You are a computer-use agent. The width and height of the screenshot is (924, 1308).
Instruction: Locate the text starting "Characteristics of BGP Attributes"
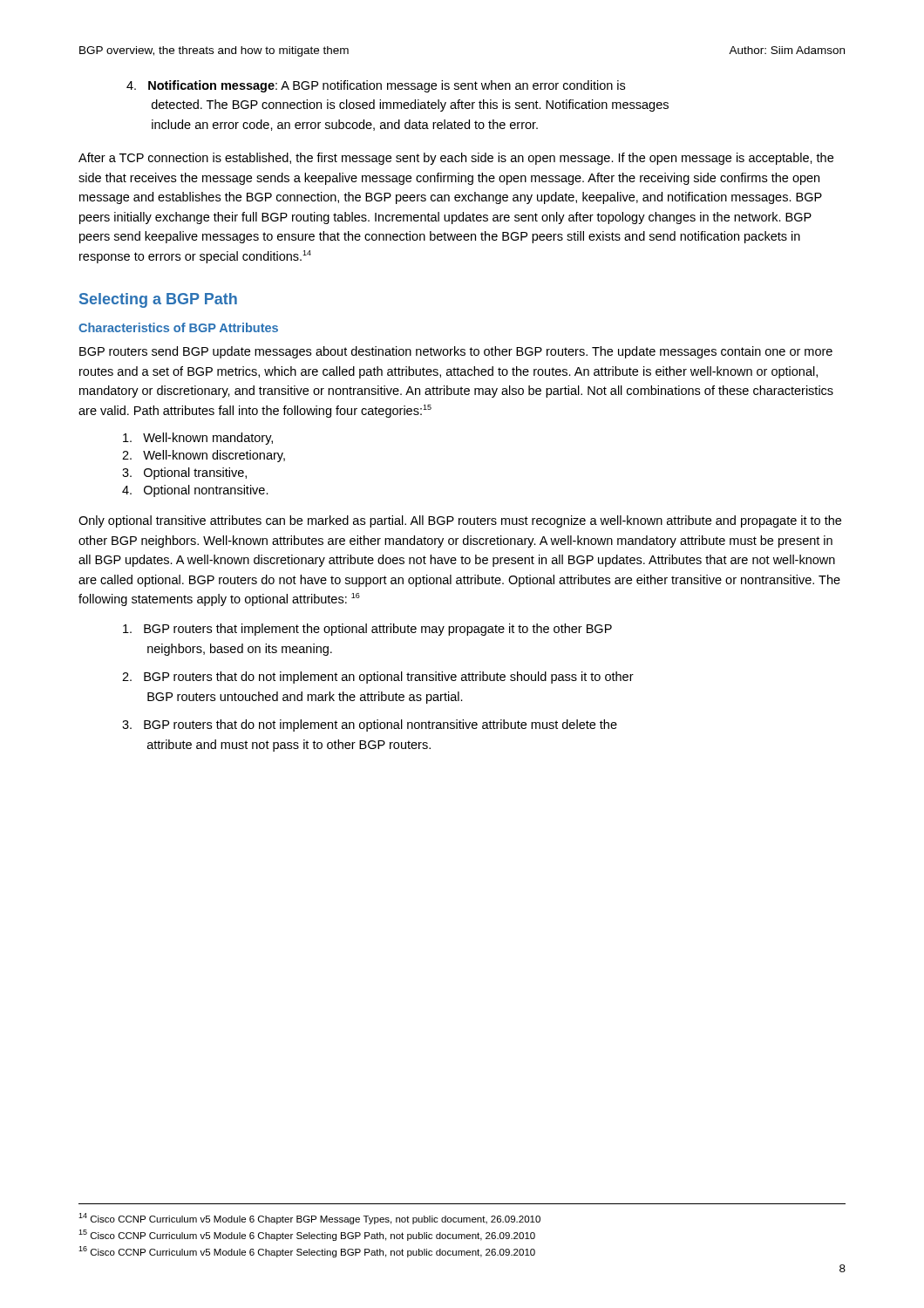[179, 328]
